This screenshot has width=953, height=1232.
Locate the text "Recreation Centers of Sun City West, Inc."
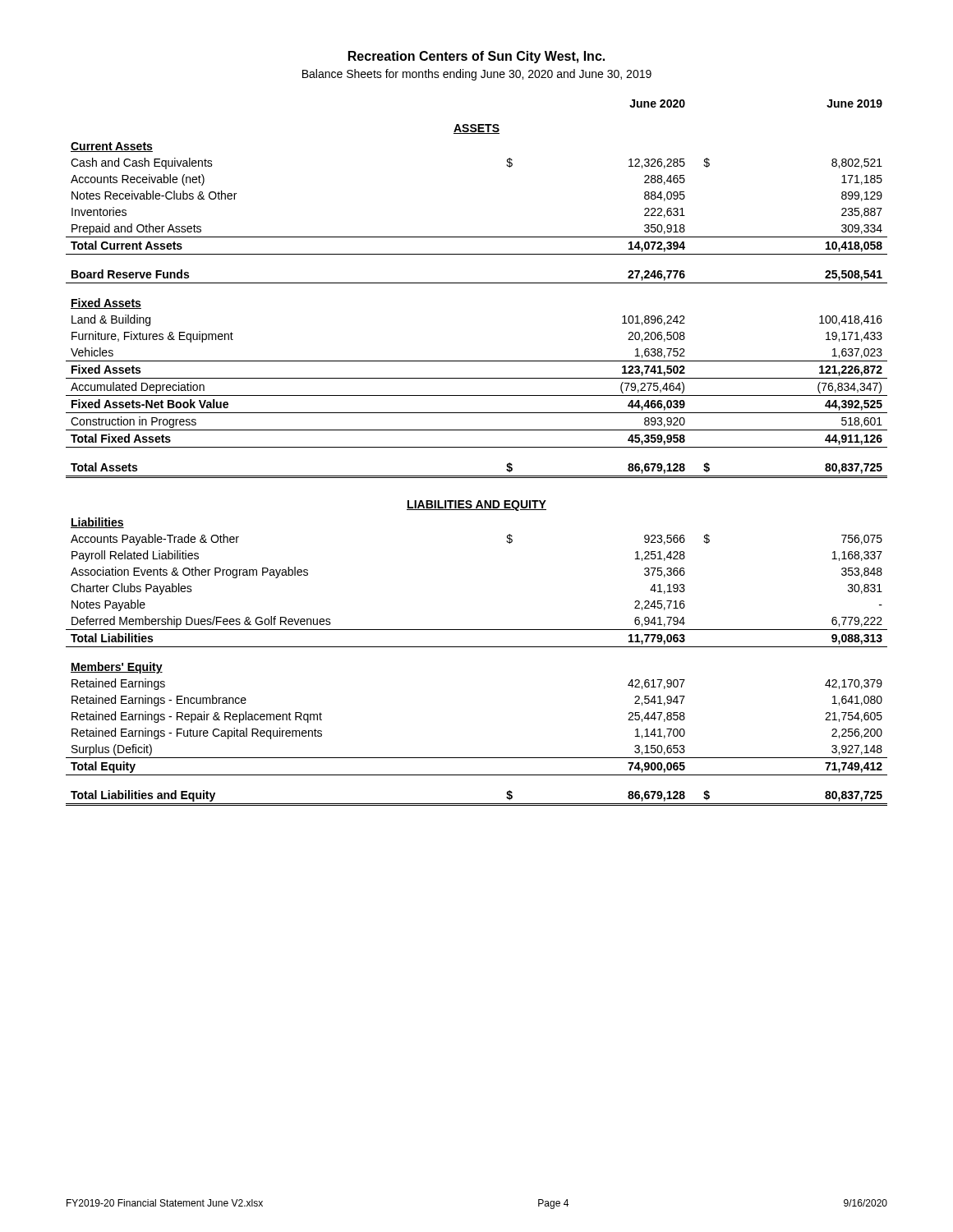[476, 56]
